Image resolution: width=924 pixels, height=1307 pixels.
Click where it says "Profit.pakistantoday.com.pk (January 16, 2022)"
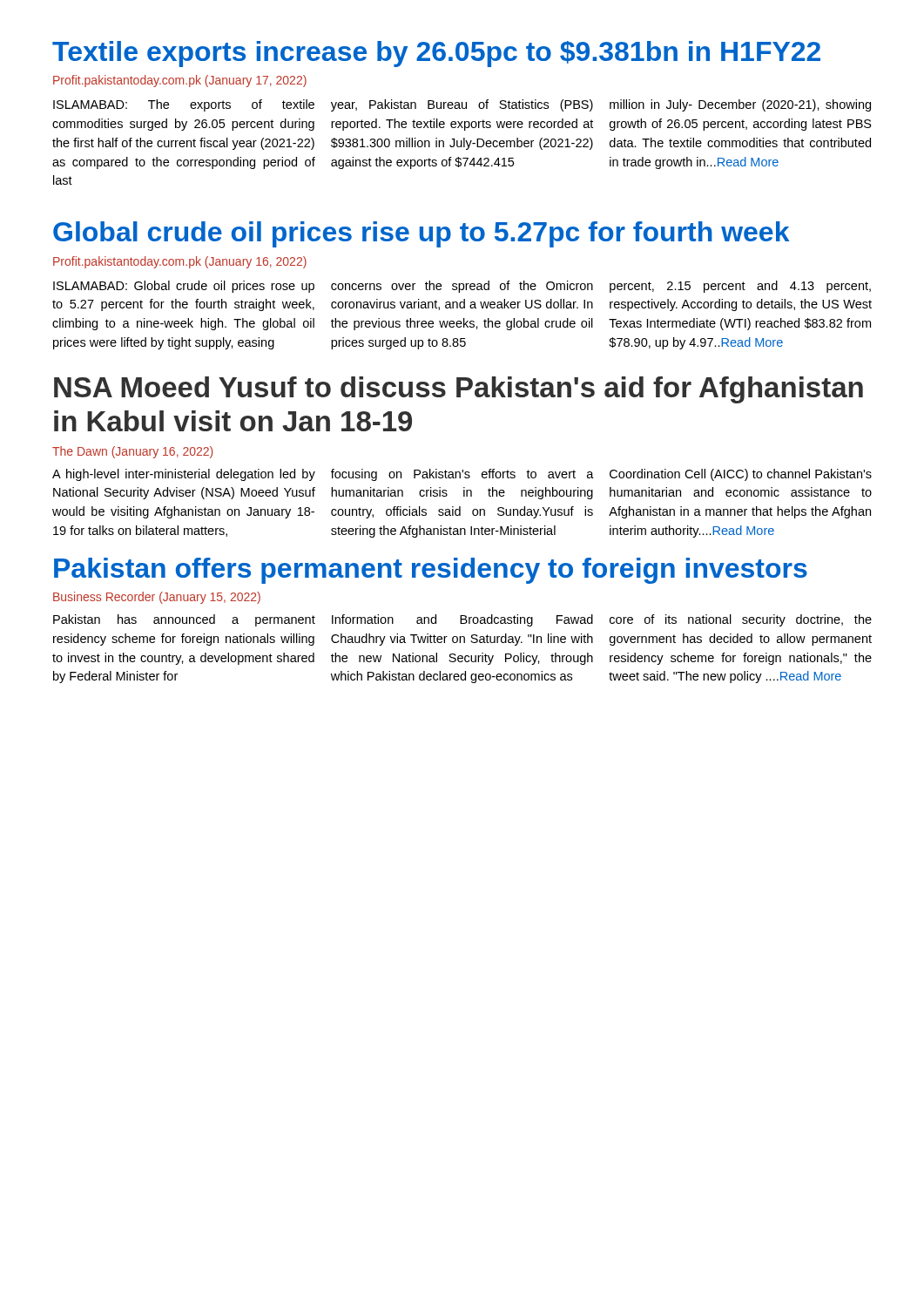pyautogui.click(x=180, y=262)
